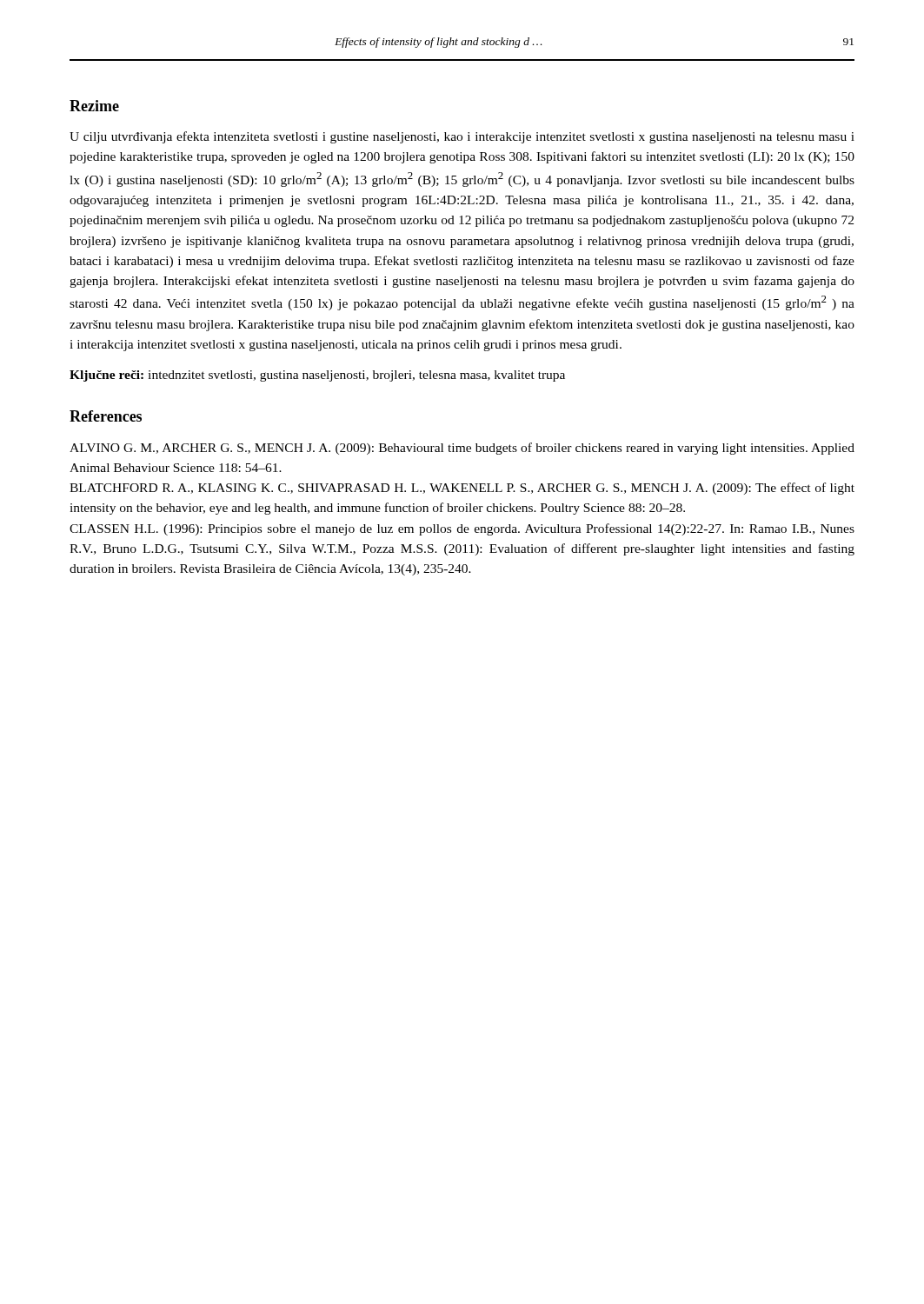Locate the block starting "CLASSEN H.L. (1996):"
The image size is (924, 1304).
tap(462, 548)
